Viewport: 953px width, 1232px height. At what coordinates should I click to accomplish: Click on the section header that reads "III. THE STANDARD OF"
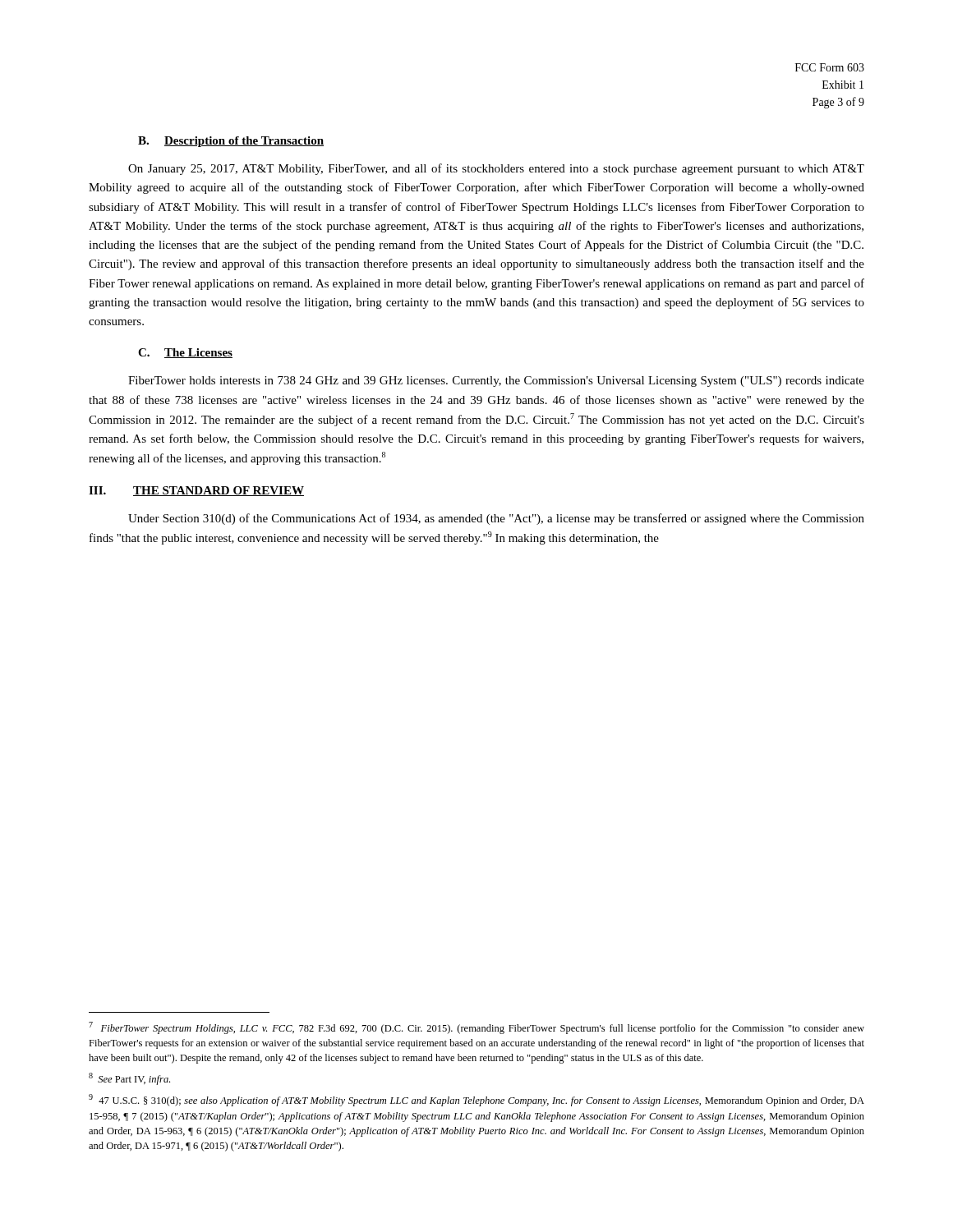[196, 490]
